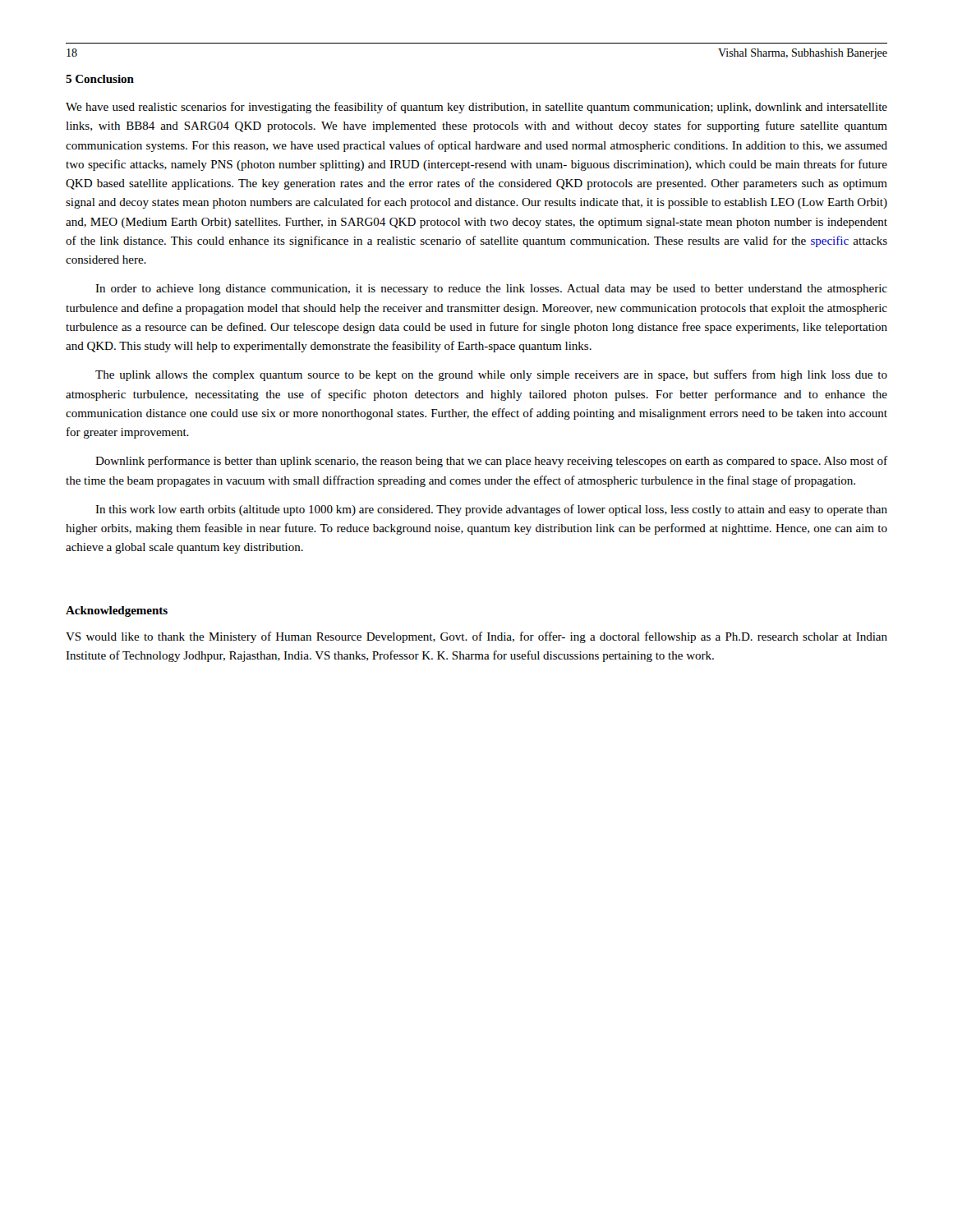Screen dimensions: 1232x953
Task: Point to the block beginning "We have used realistic"
Action: pos(476,184)
